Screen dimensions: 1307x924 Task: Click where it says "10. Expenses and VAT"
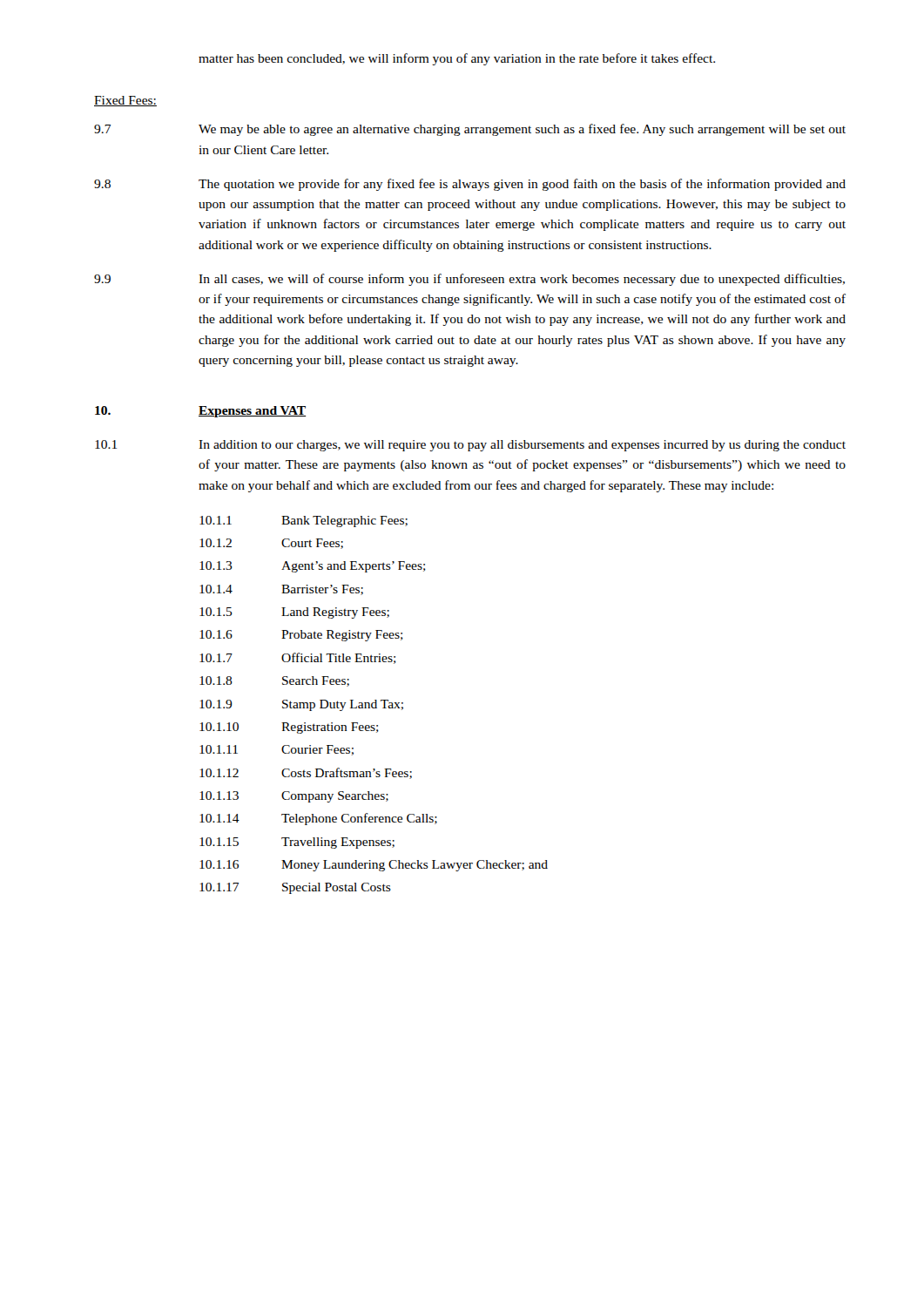(x=200, y=410)
